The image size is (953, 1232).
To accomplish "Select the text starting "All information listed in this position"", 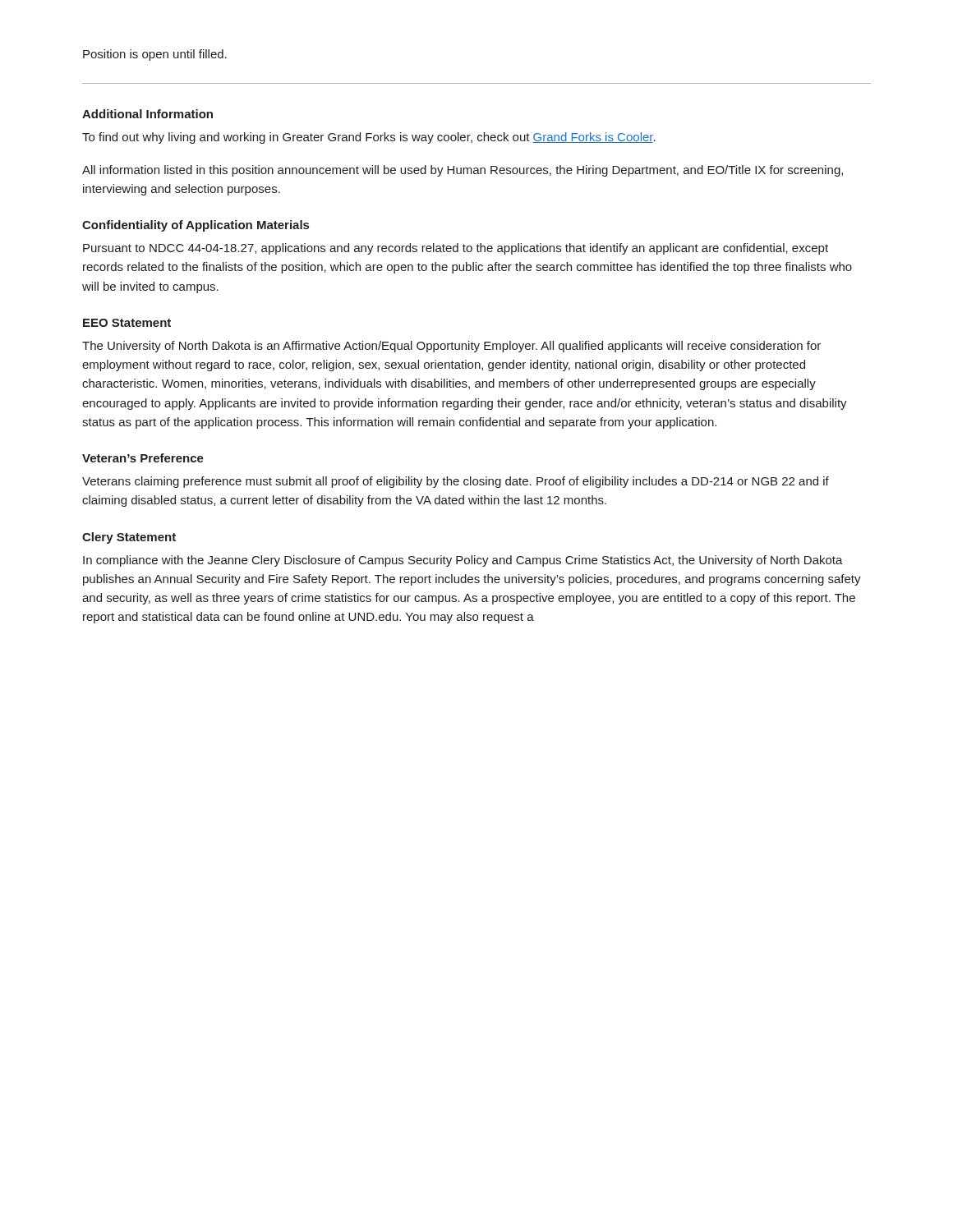I will (463, 179).
